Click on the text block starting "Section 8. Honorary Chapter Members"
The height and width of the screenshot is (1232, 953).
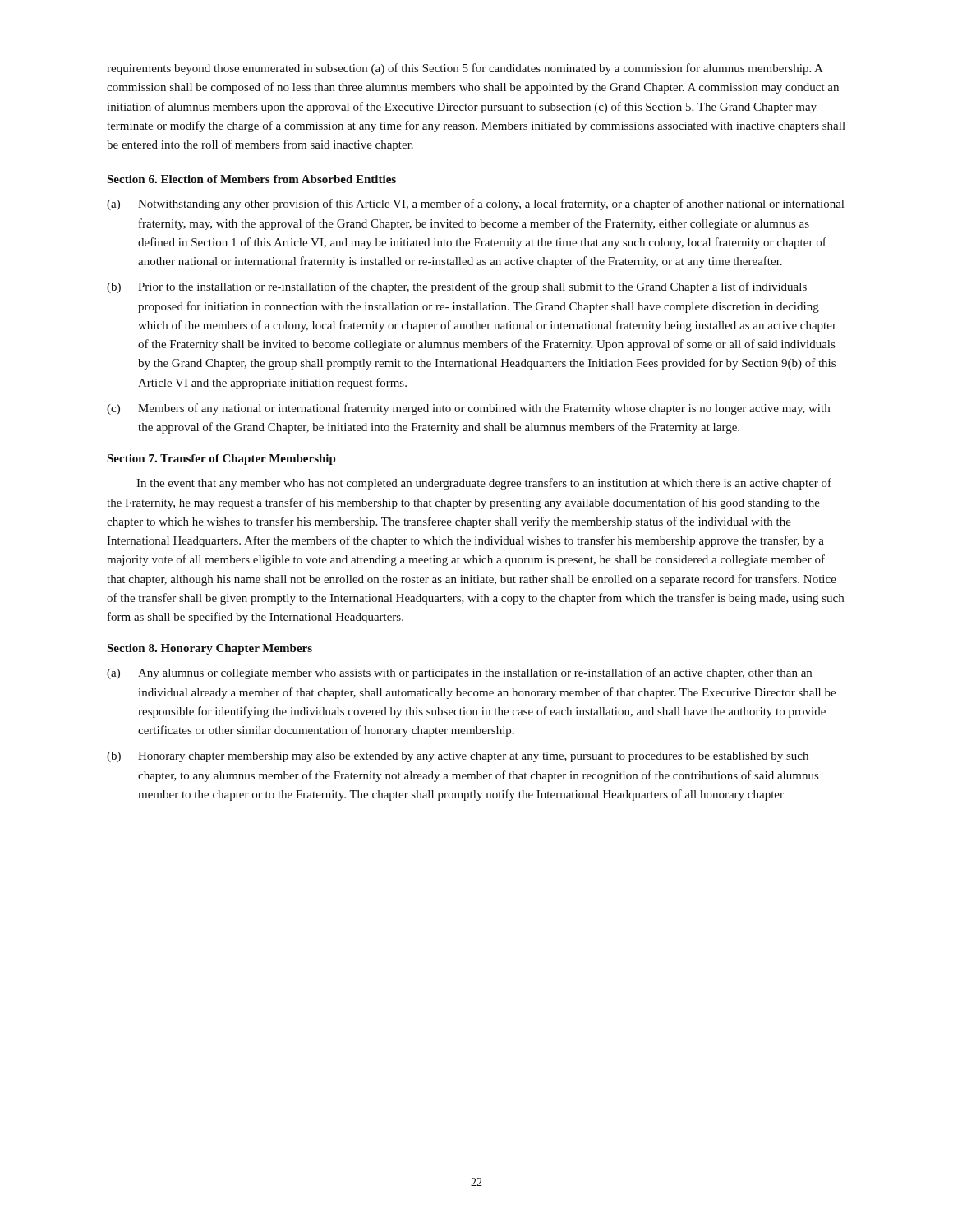pyautogui.click(x=210, y=648)
